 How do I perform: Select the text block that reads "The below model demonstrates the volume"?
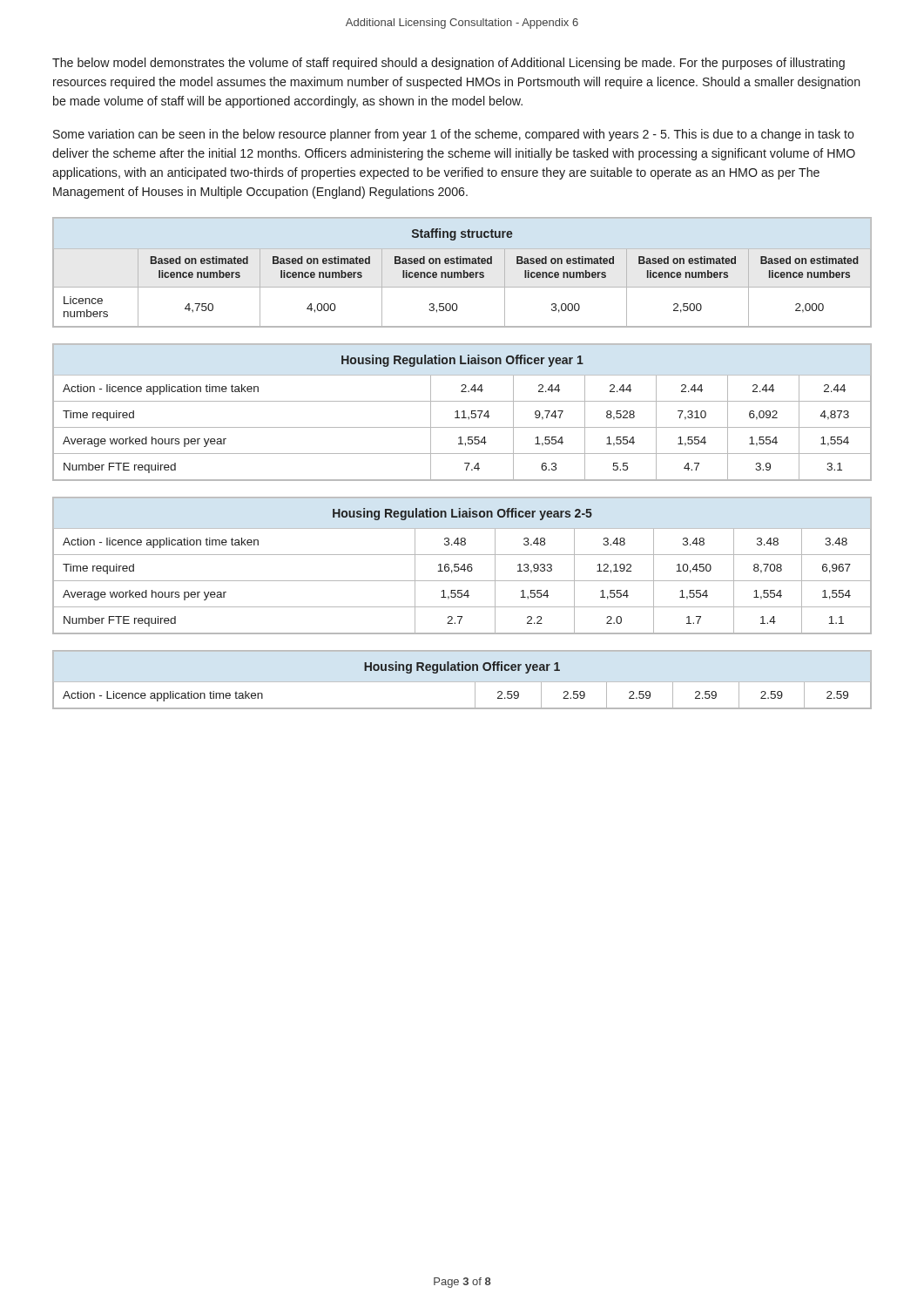coord(456,82)
